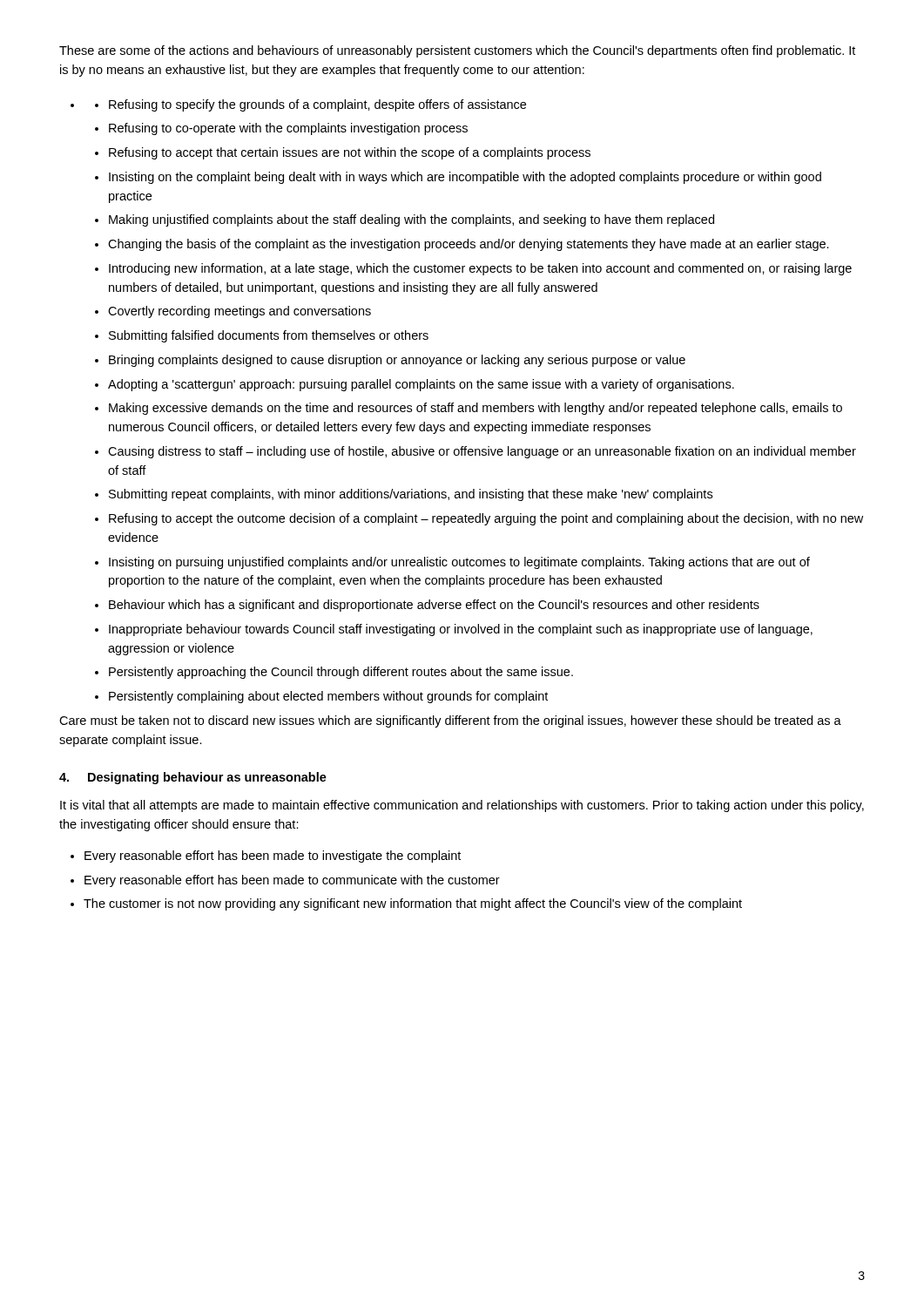Click the passage that begins "Making unjustified complaints about the staff dealing"
924x1307 pixels.
pos(412,220)
